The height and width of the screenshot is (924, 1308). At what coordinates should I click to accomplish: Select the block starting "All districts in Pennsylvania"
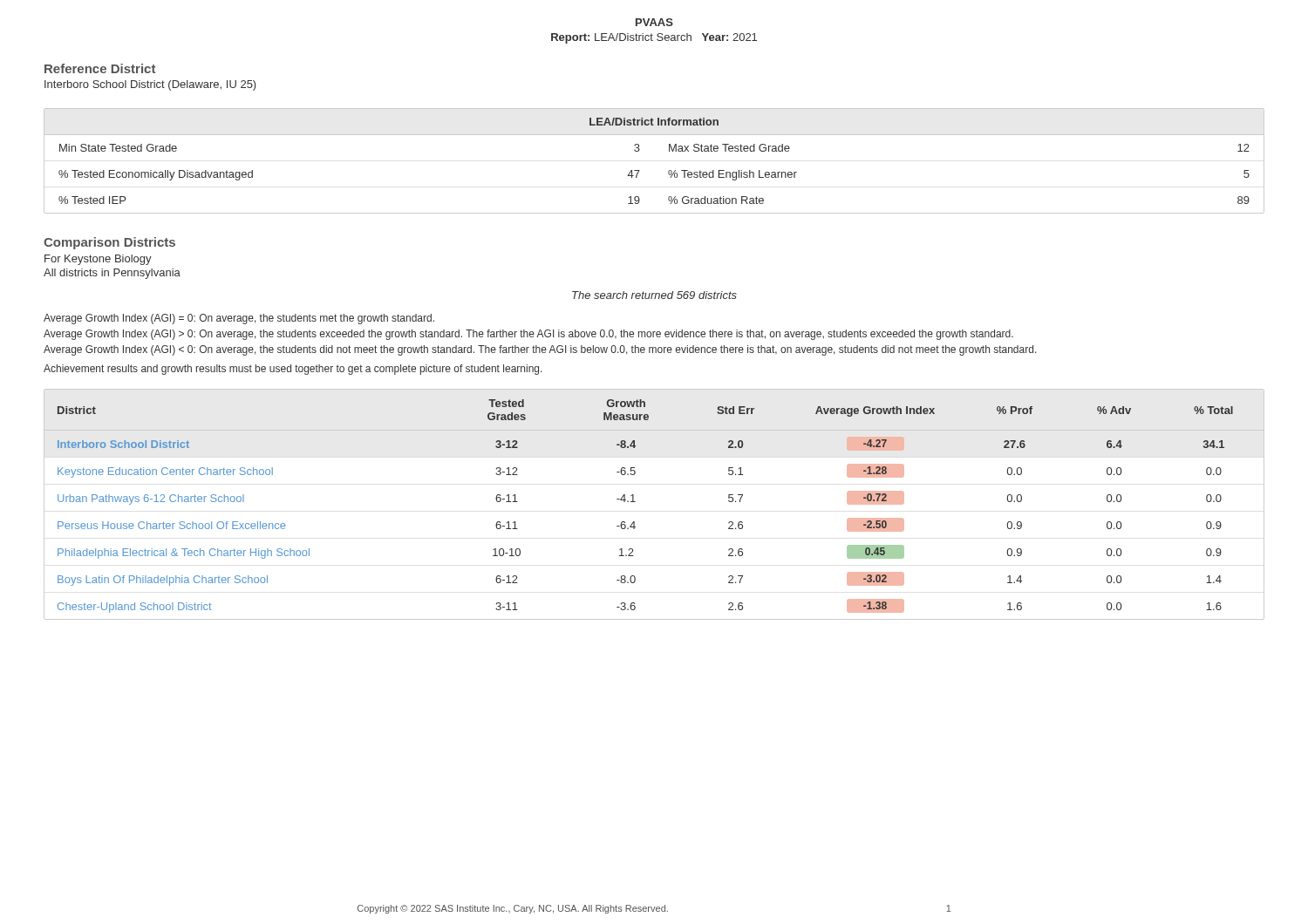pyautogui.click(x=112, y=272)
